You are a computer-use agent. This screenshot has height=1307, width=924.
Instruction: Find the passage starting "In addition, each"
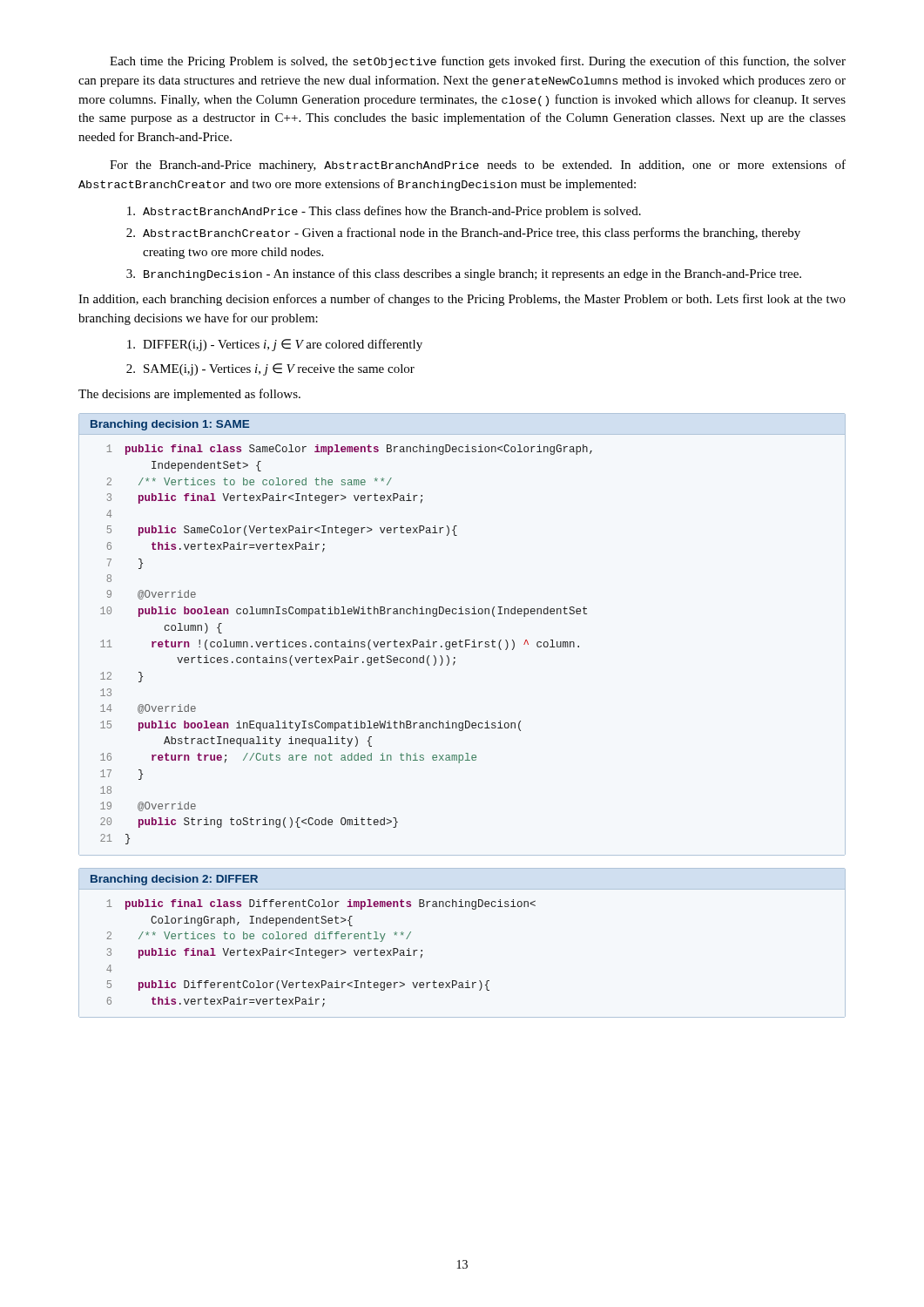462,309
